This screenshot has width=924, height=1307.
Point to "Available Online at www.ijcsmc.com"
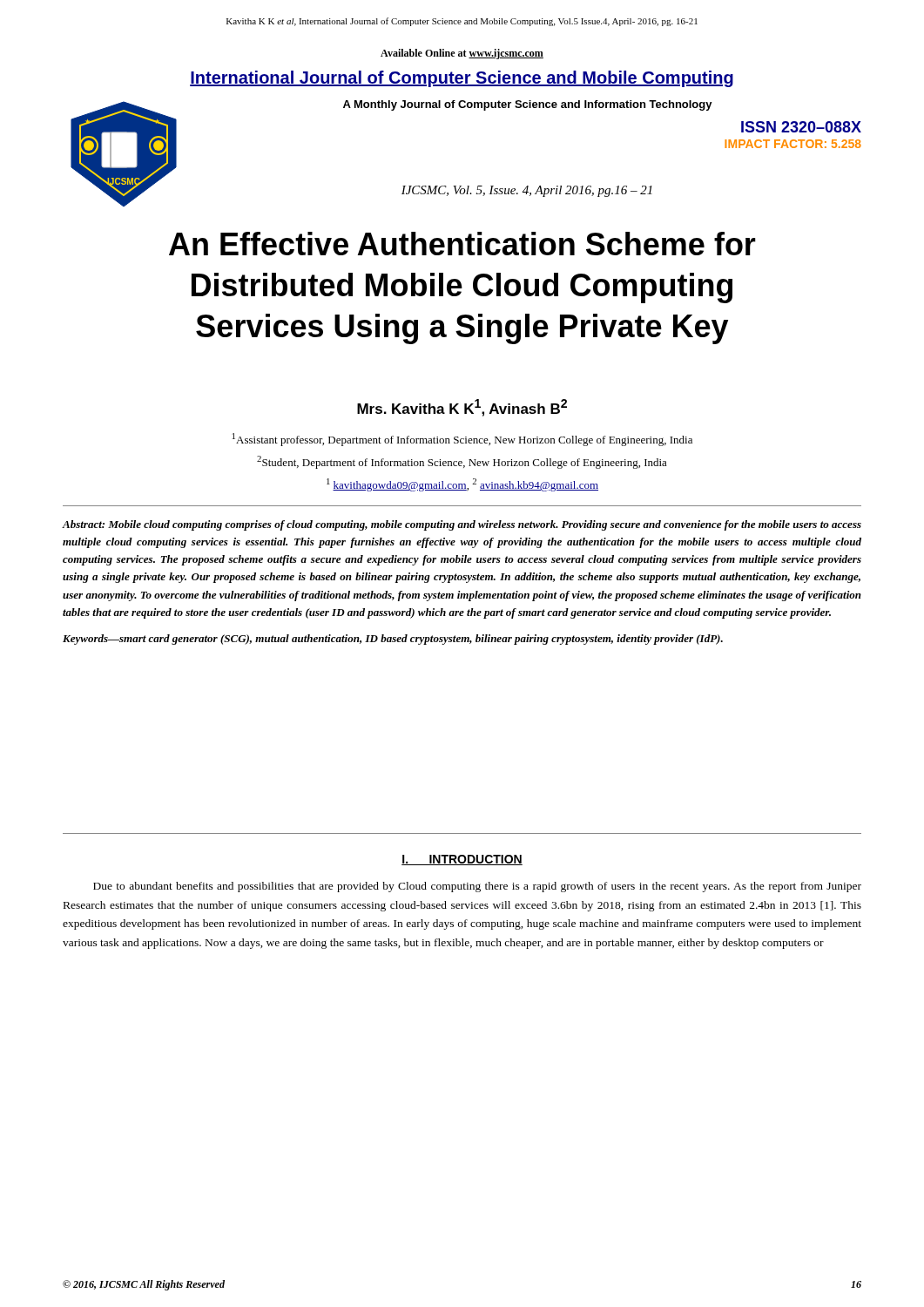tap(462, 53)
